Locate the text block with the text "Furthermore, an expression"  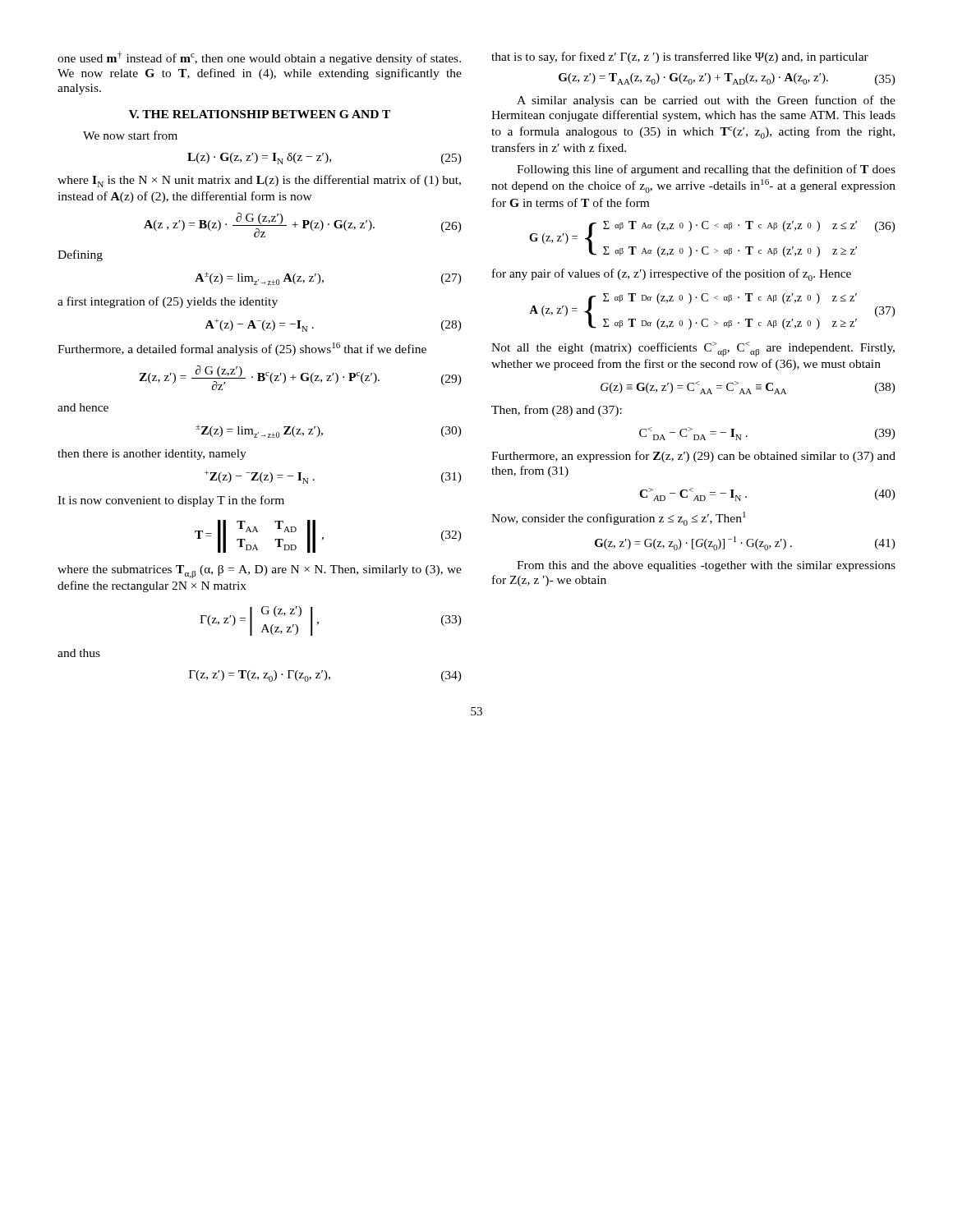coord(693,463)
